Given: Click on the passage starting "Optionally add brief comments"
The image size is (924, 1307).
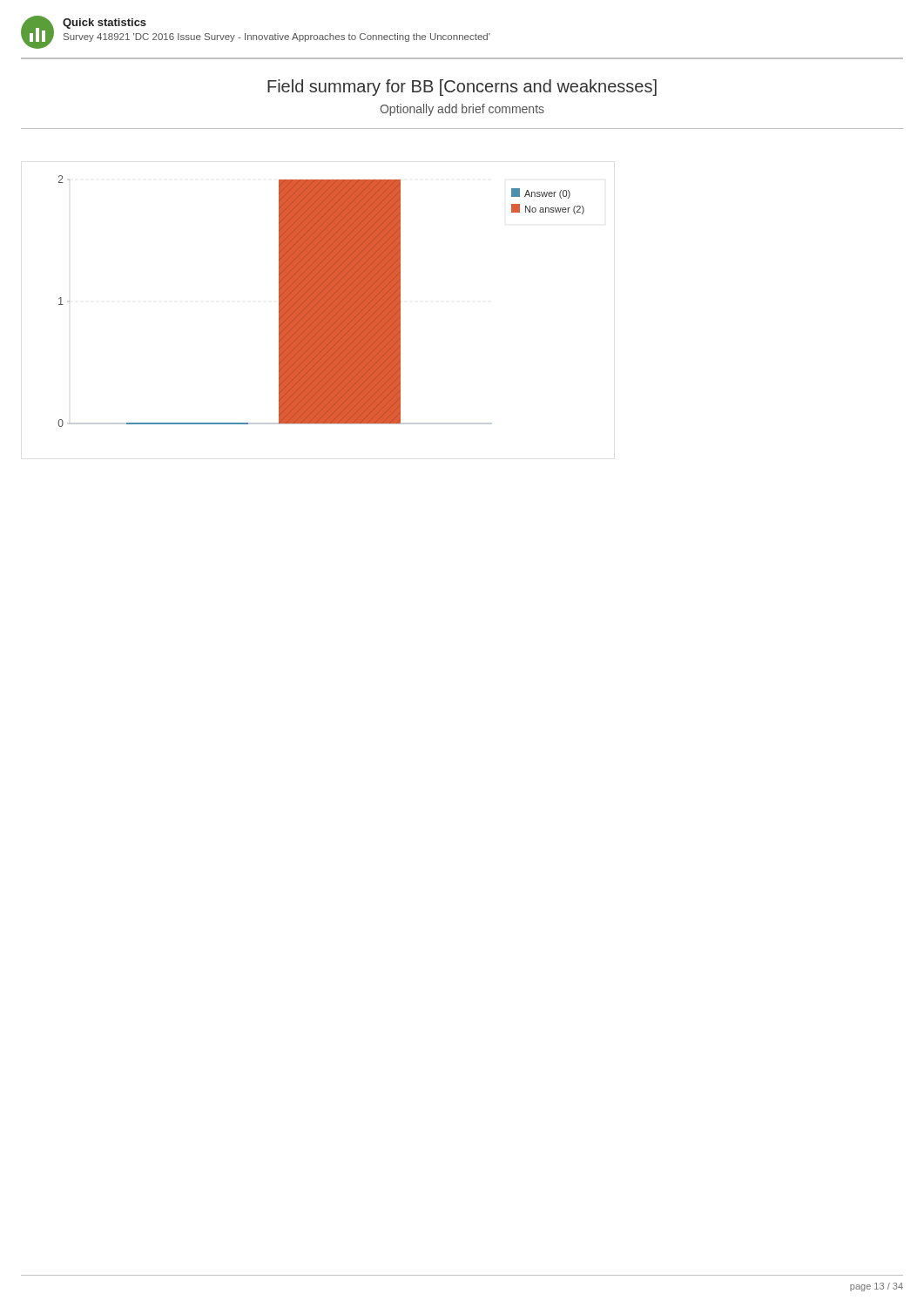Looking at the screenshot, I should point(462,109).
